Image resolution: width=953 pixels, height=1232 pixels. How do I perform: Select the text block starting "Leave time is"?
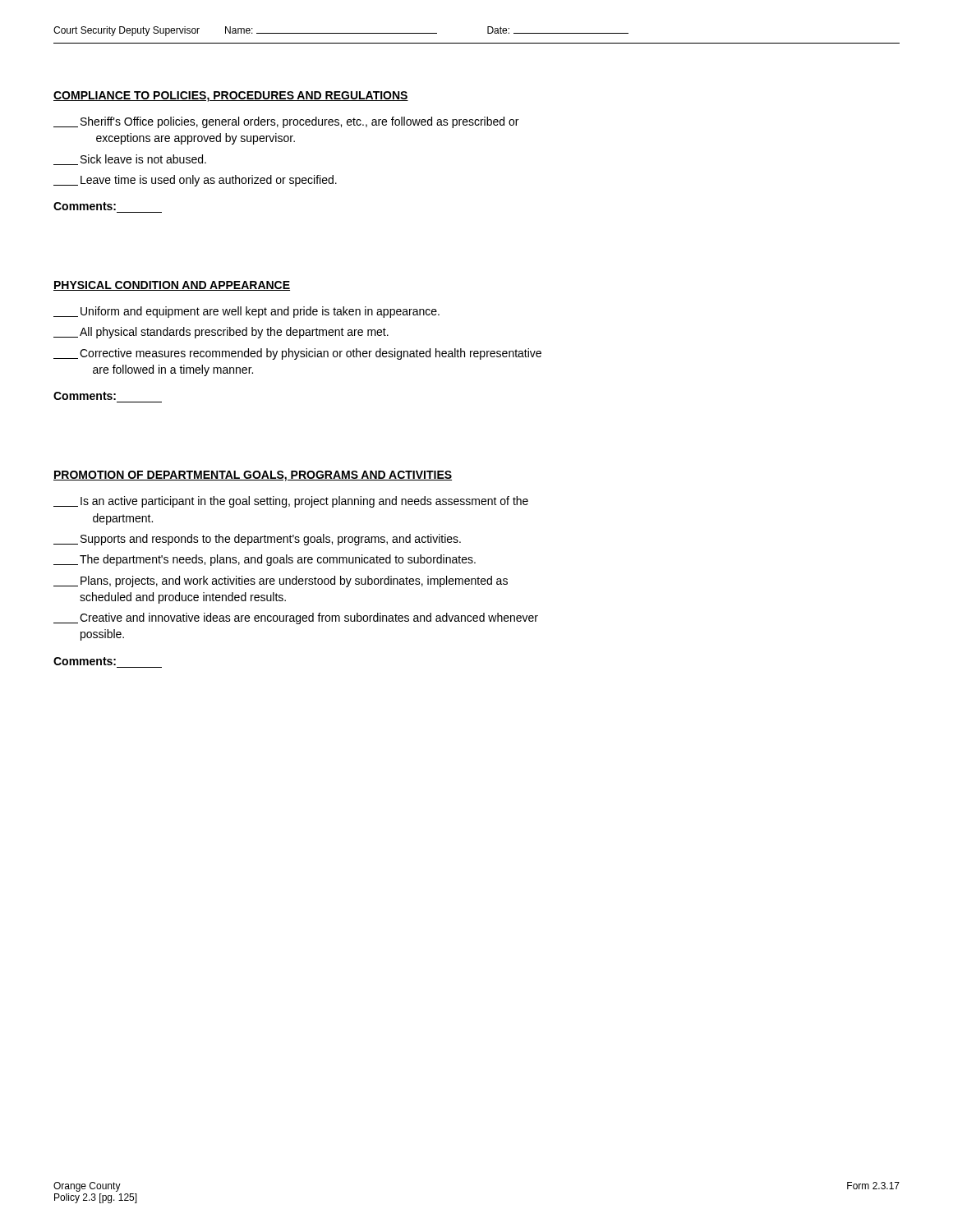click(x=195, y=181)
